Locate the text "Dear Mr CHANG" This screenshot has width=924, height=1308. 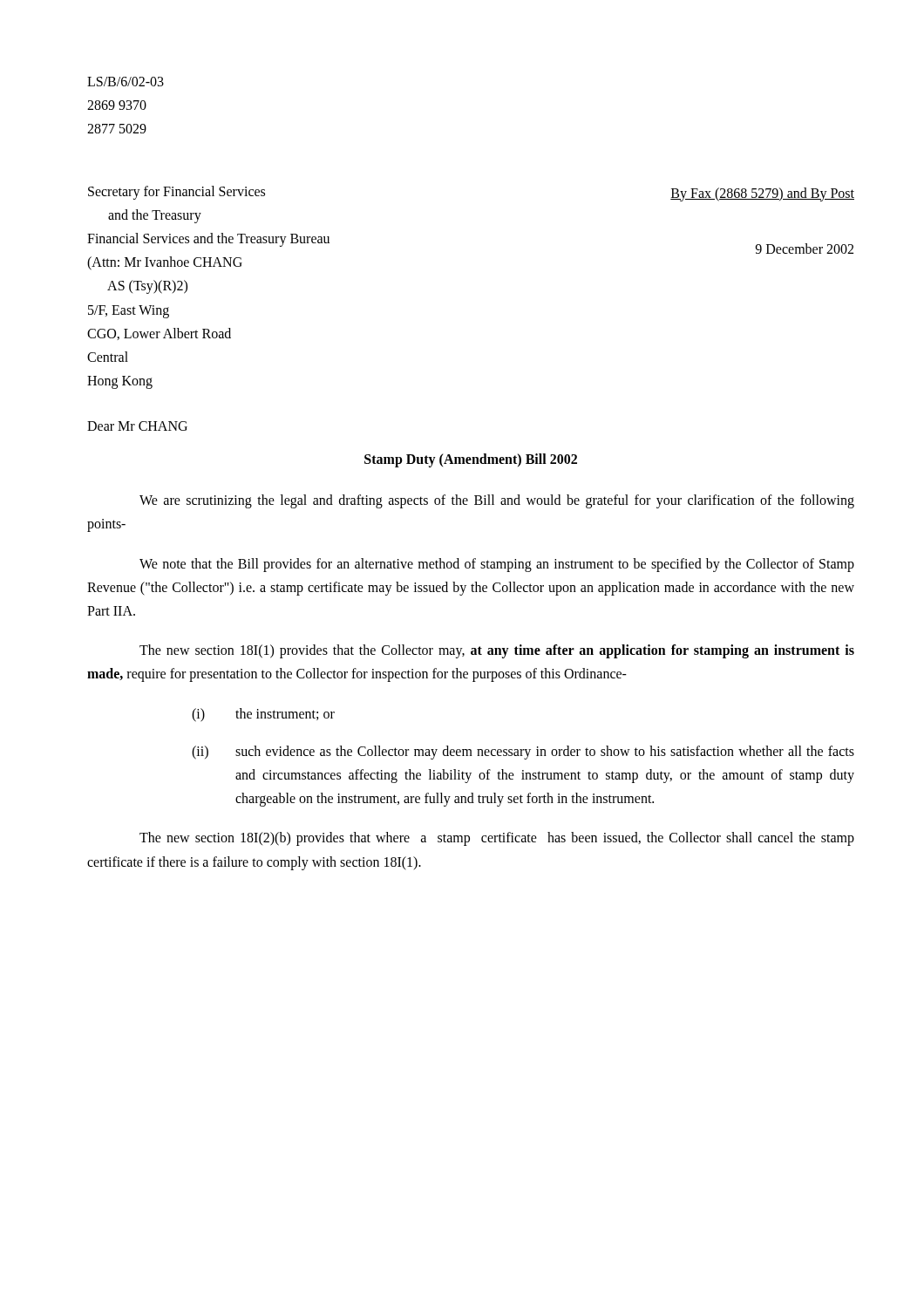(x=137, y=426)
